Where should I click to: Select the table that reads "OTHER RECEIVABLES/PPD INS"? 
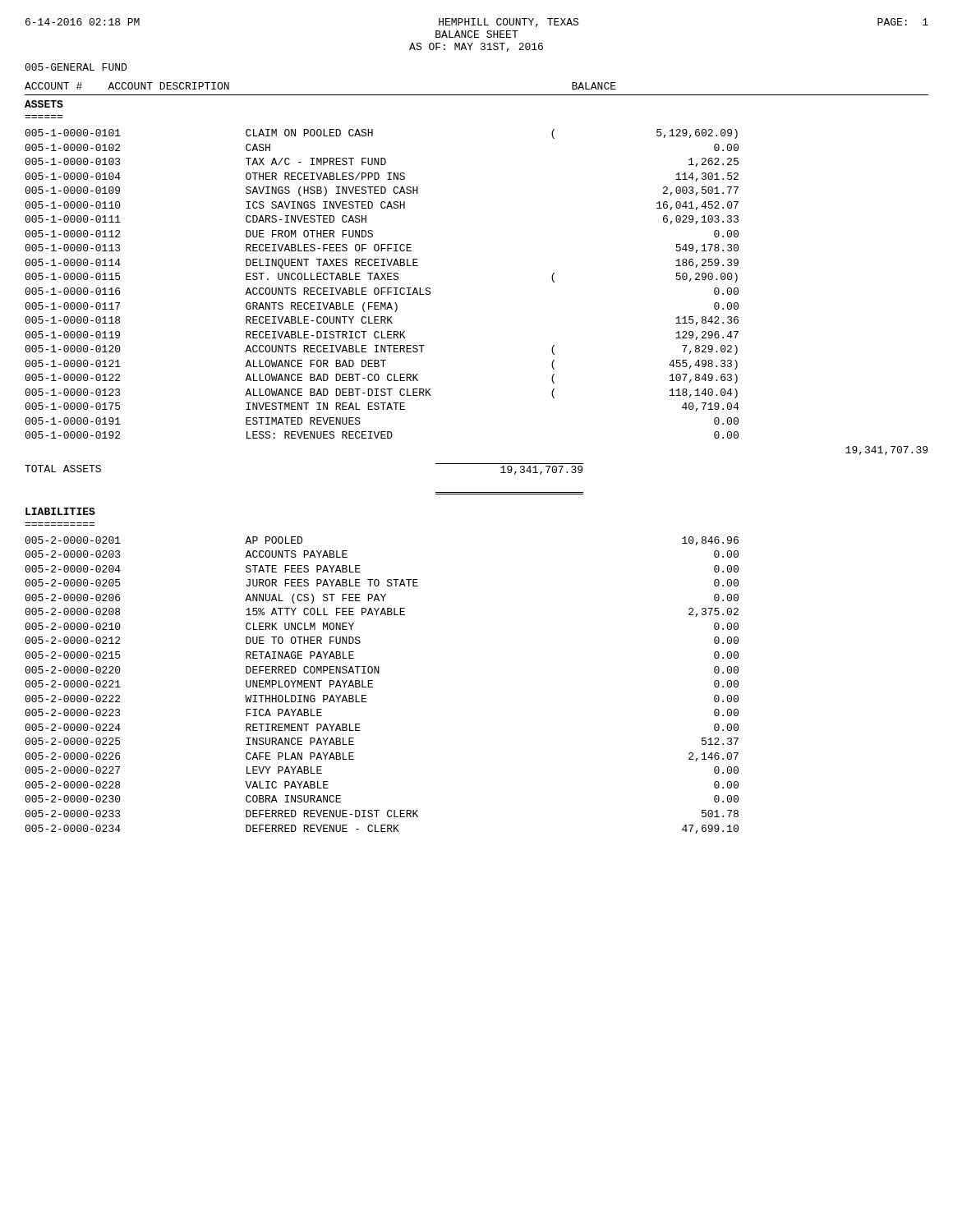(476, 296)
